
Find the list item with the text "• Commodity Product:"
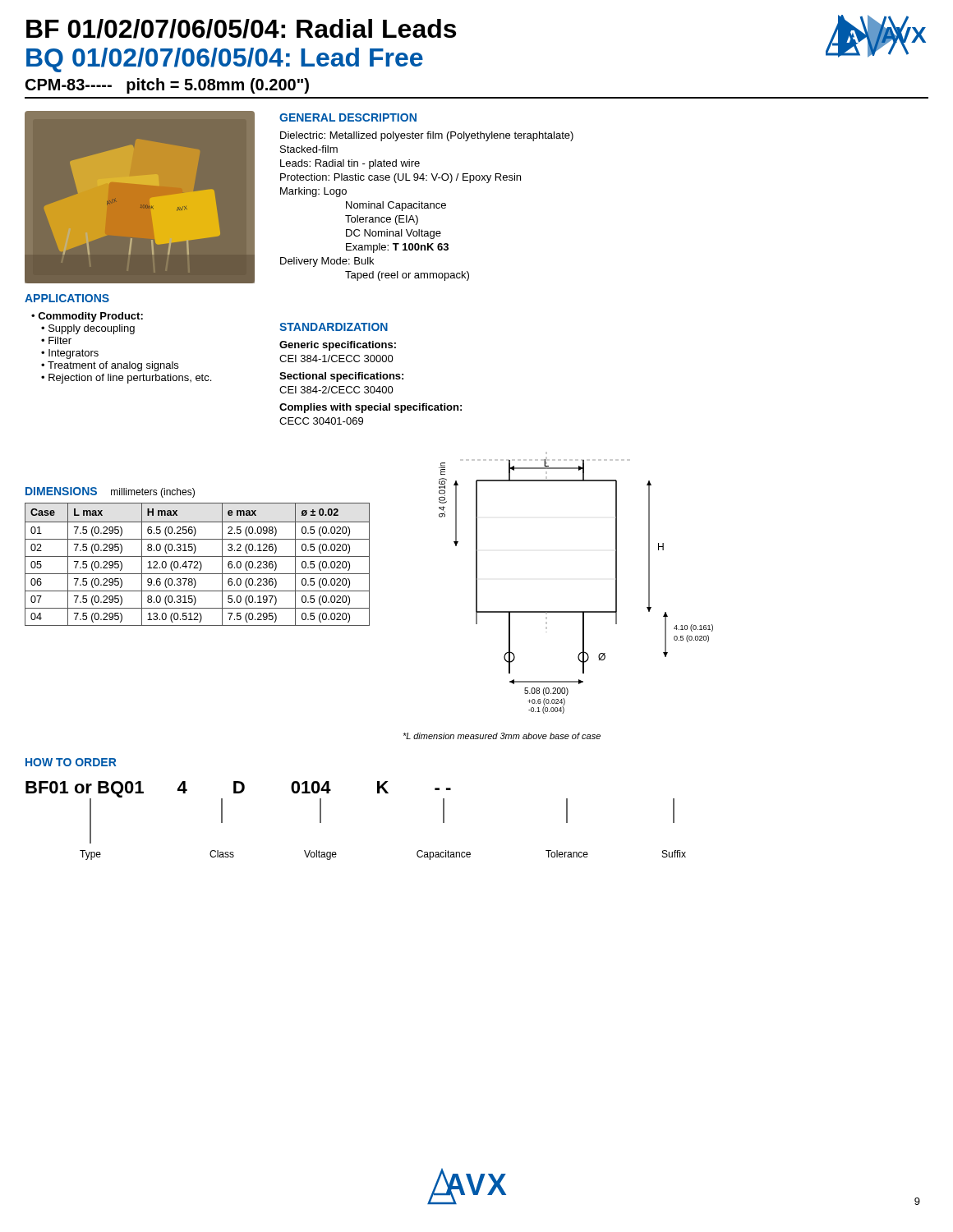87,316
